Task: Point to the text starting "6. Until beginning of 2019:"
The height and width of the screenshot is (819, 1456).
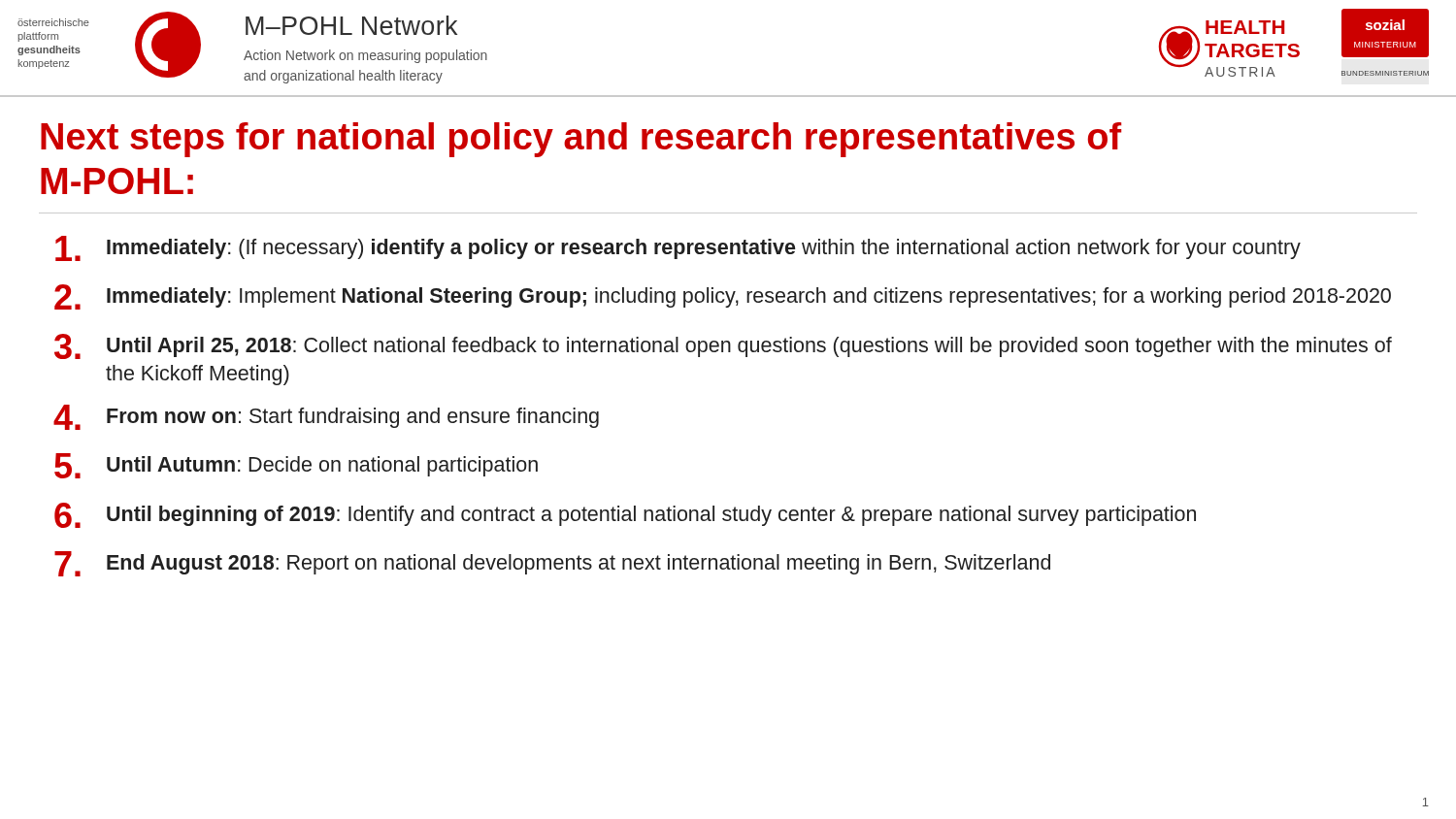Action: click(728, 516)
